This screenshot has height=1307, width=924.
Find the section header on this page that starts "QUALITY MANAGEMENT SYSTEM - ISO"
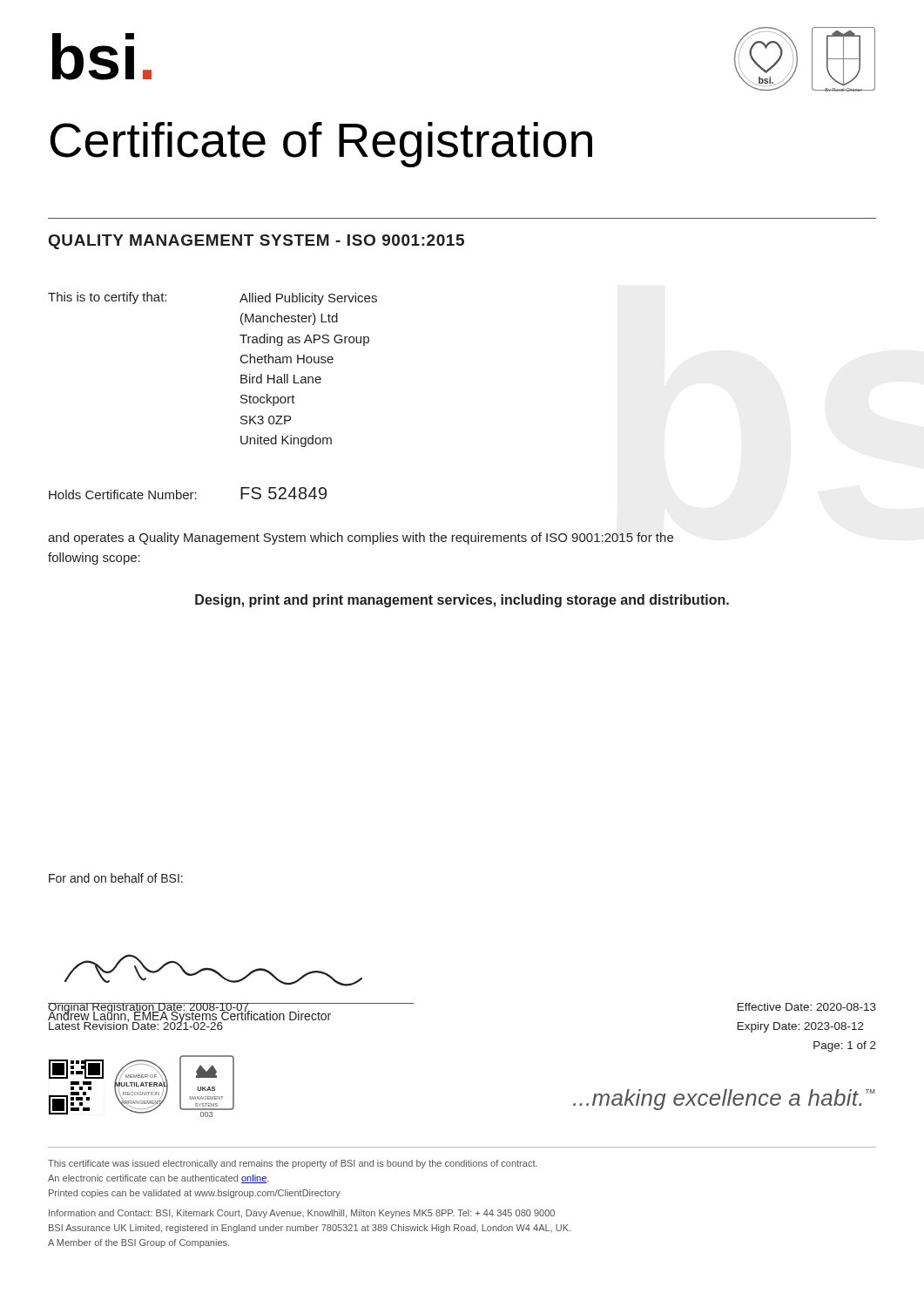coord(257,240)
